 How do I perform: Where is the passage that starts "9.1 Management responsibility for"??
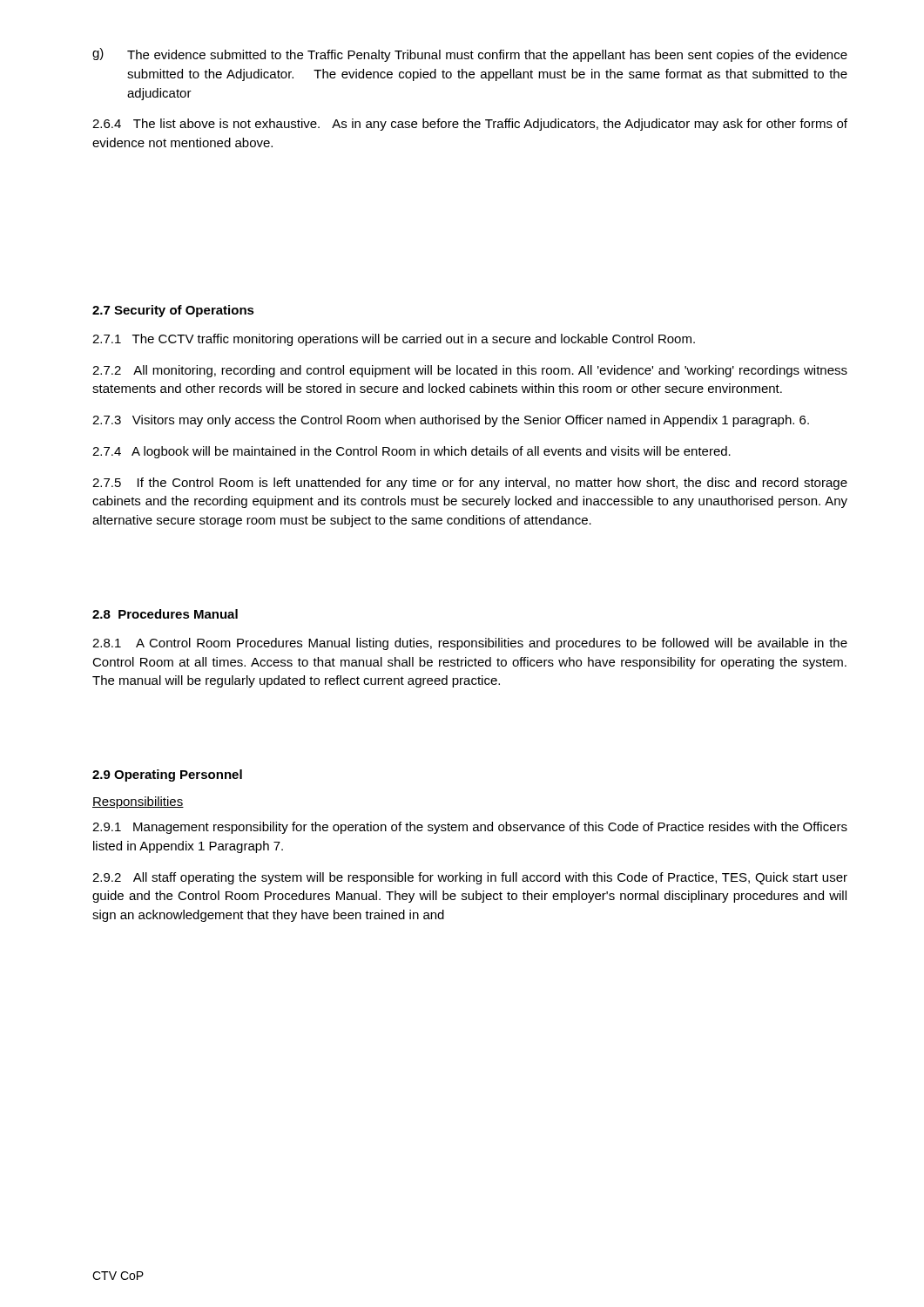[470, 836]
